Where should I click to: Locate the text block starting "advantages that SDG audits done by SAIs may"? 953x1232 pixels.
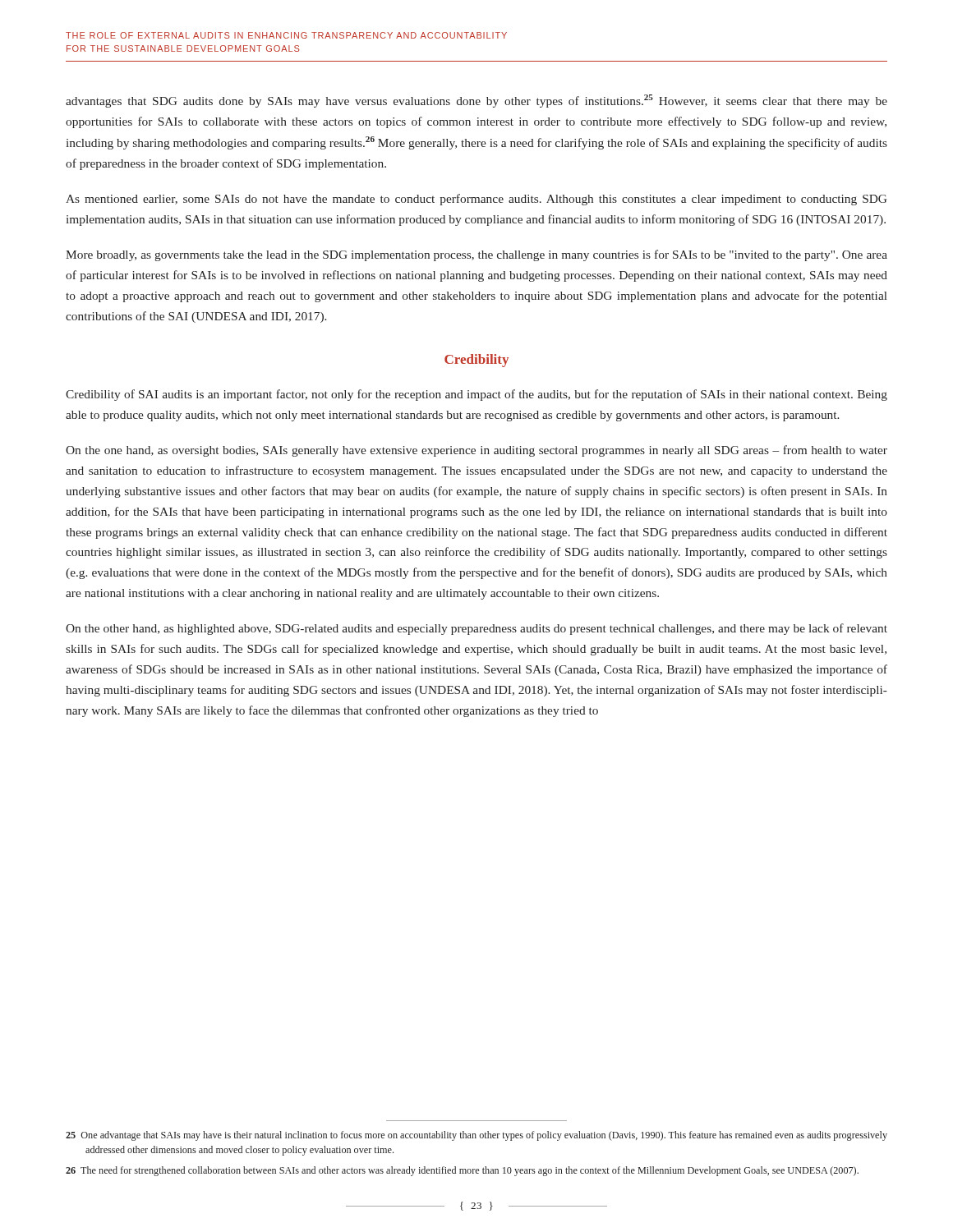[x=476, y=131]
